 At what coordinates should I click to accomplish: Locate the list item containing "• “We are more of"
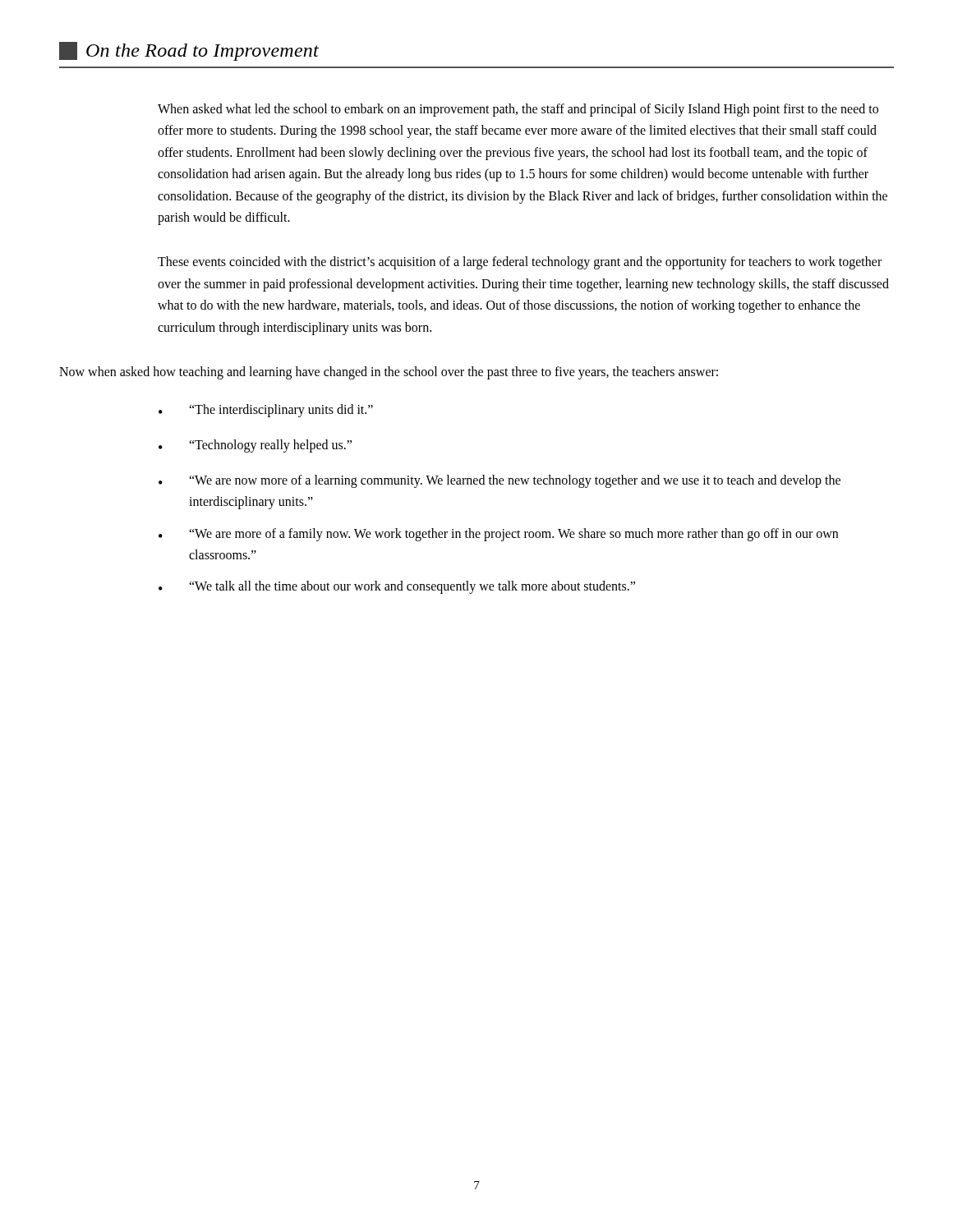(x=526, y=545)
